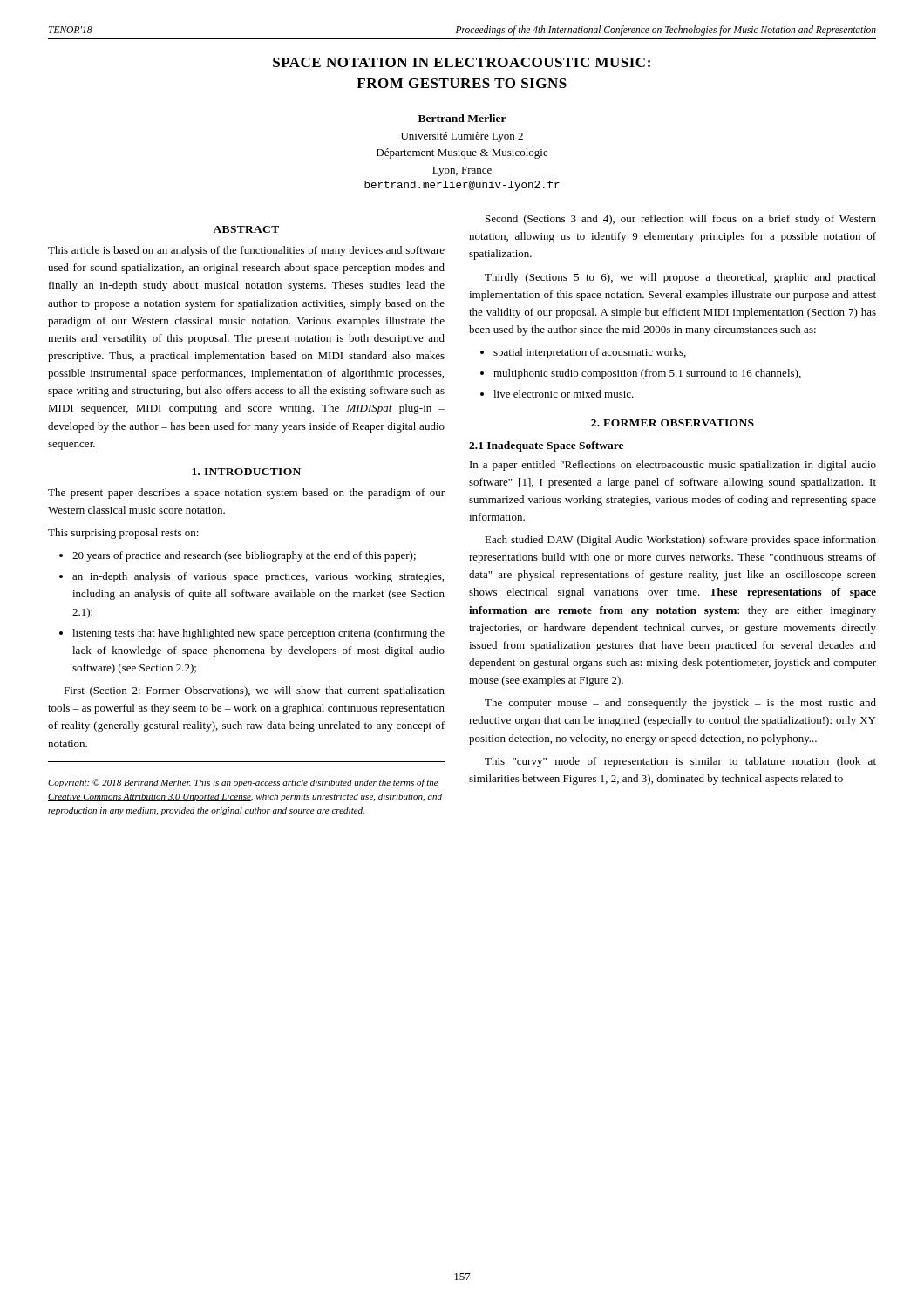Click on the text starting "The present paper describes a space notation"
Viewport: 924px width, 1308px height.
pyautogui.click(x=246, y=494)
